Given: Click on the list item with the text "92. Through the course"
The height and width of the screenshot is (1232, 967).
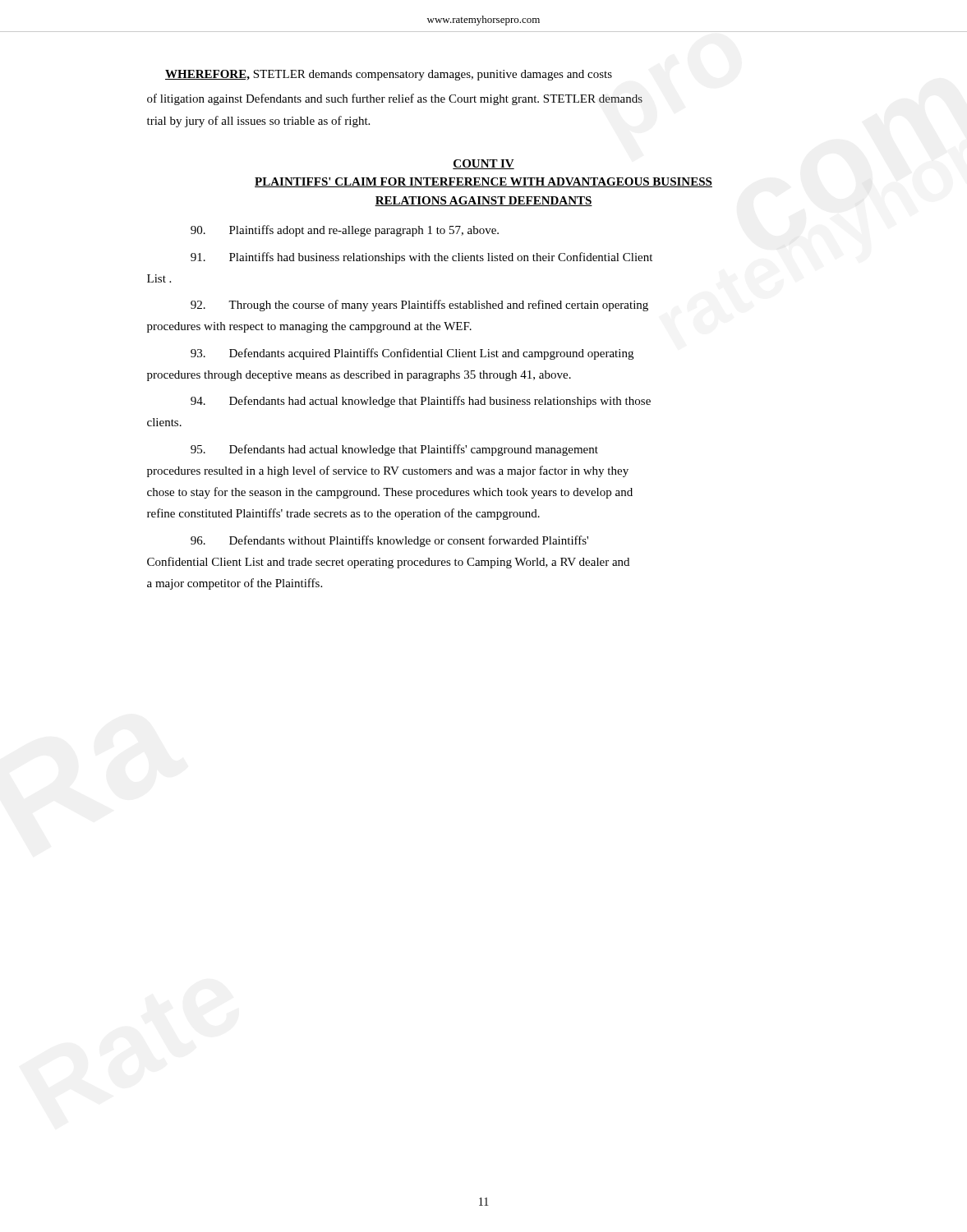Looking at the screenshot, I should pos(484,305).
